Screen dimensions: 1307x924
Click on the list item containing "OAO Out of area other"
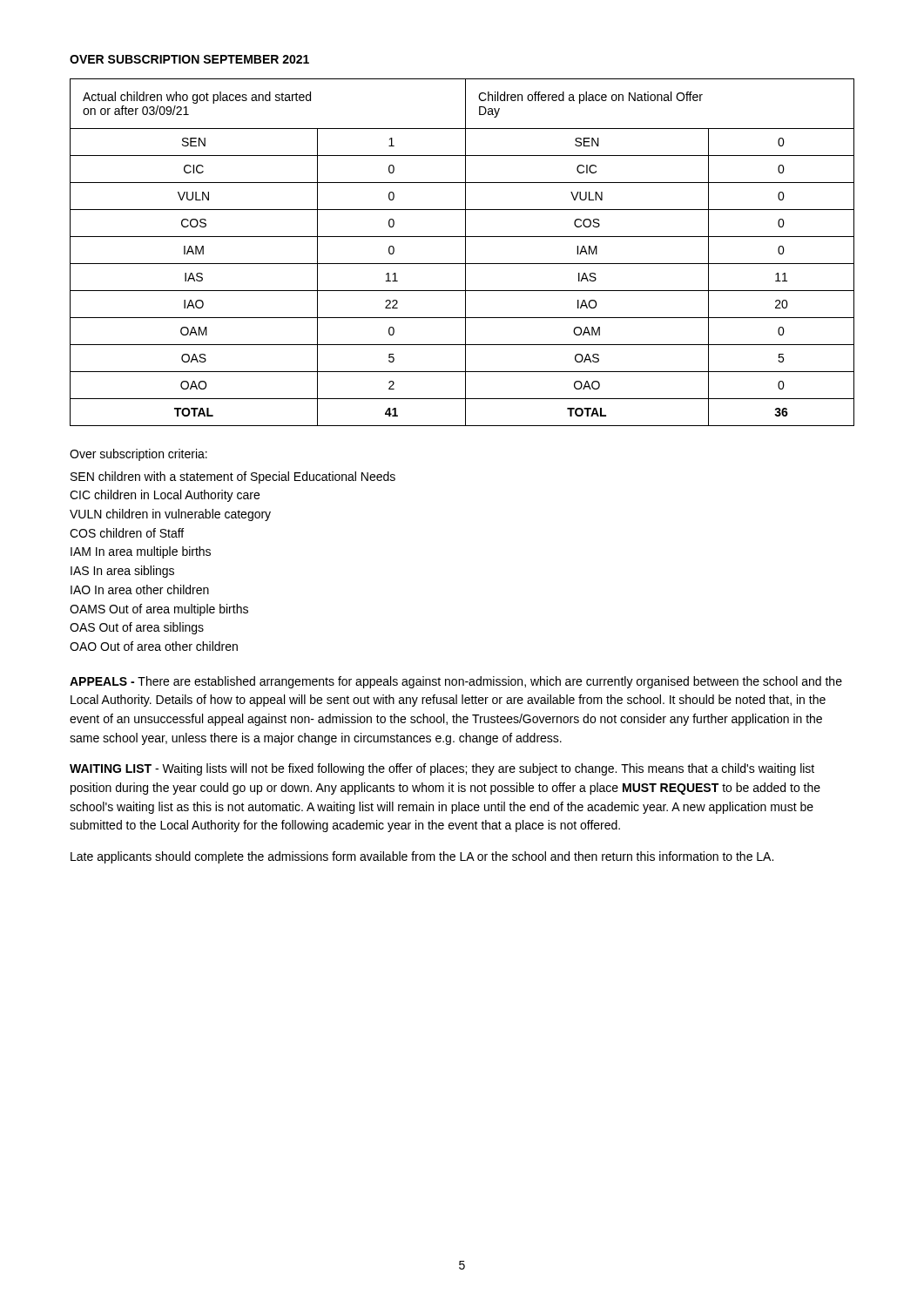tap(154, 646)
